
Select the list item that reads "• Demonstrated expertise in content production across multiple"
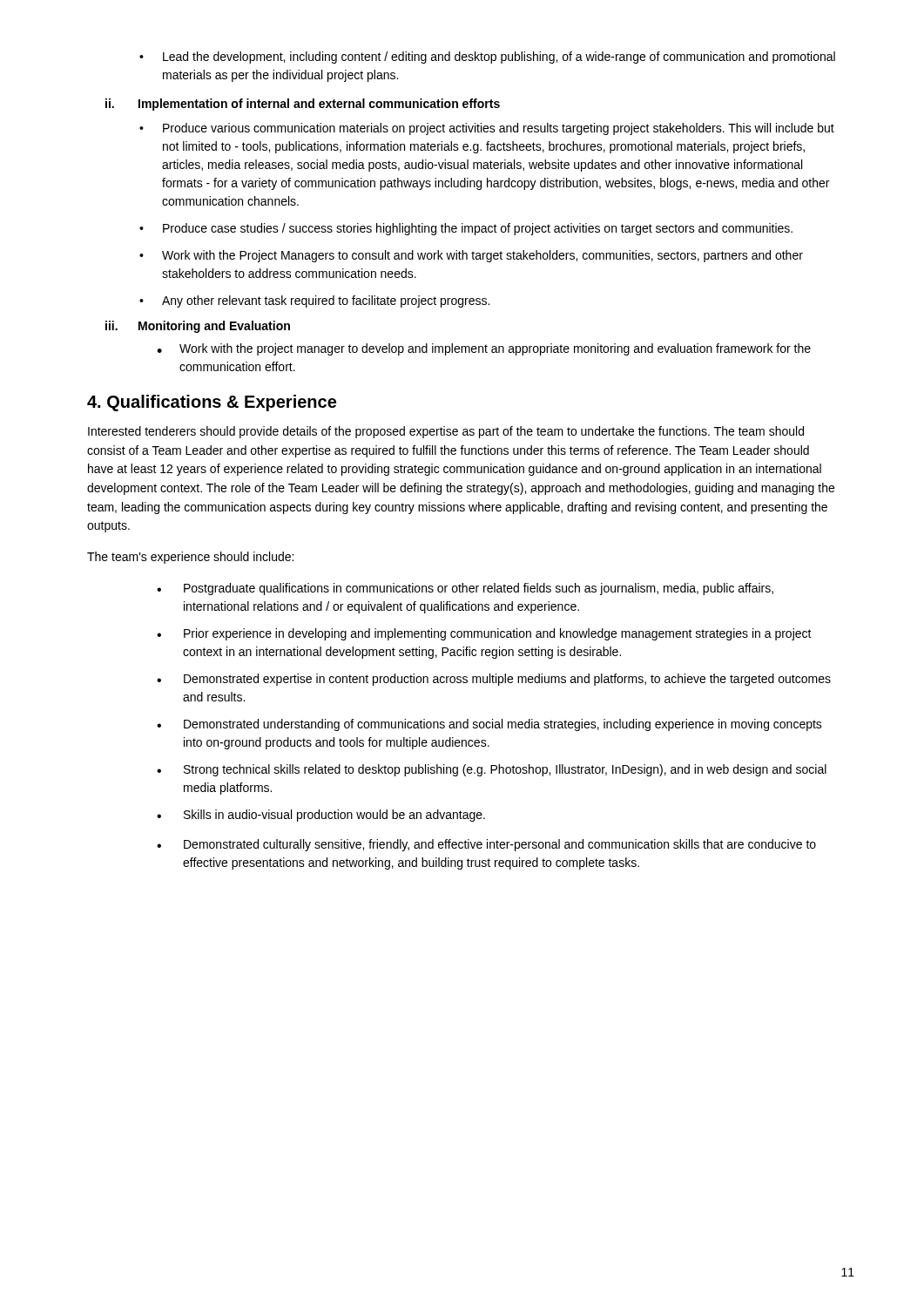462,688
